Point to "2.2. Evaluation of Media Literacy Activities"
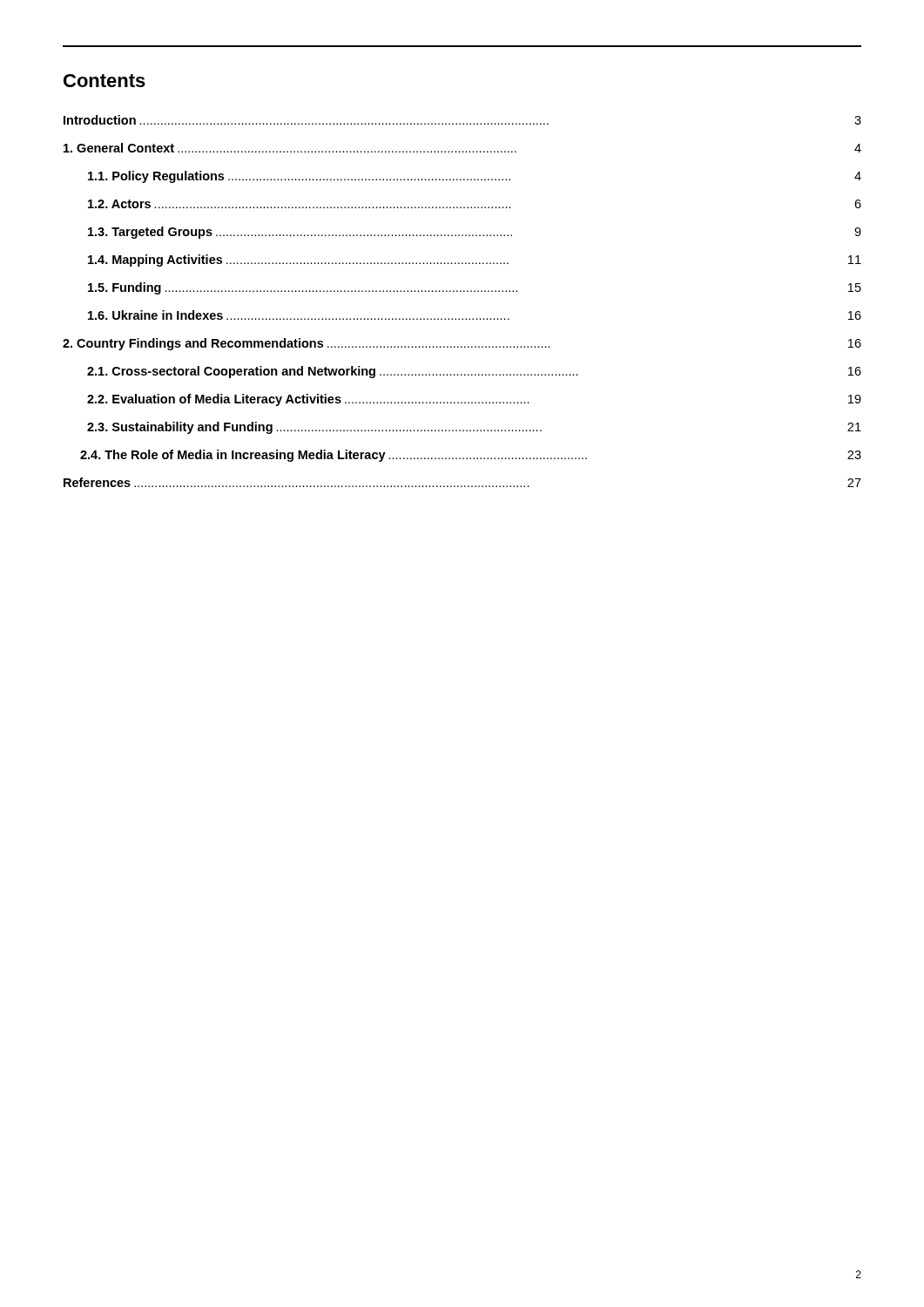Viewport: 924px width, 1307px height. [474, 399]
